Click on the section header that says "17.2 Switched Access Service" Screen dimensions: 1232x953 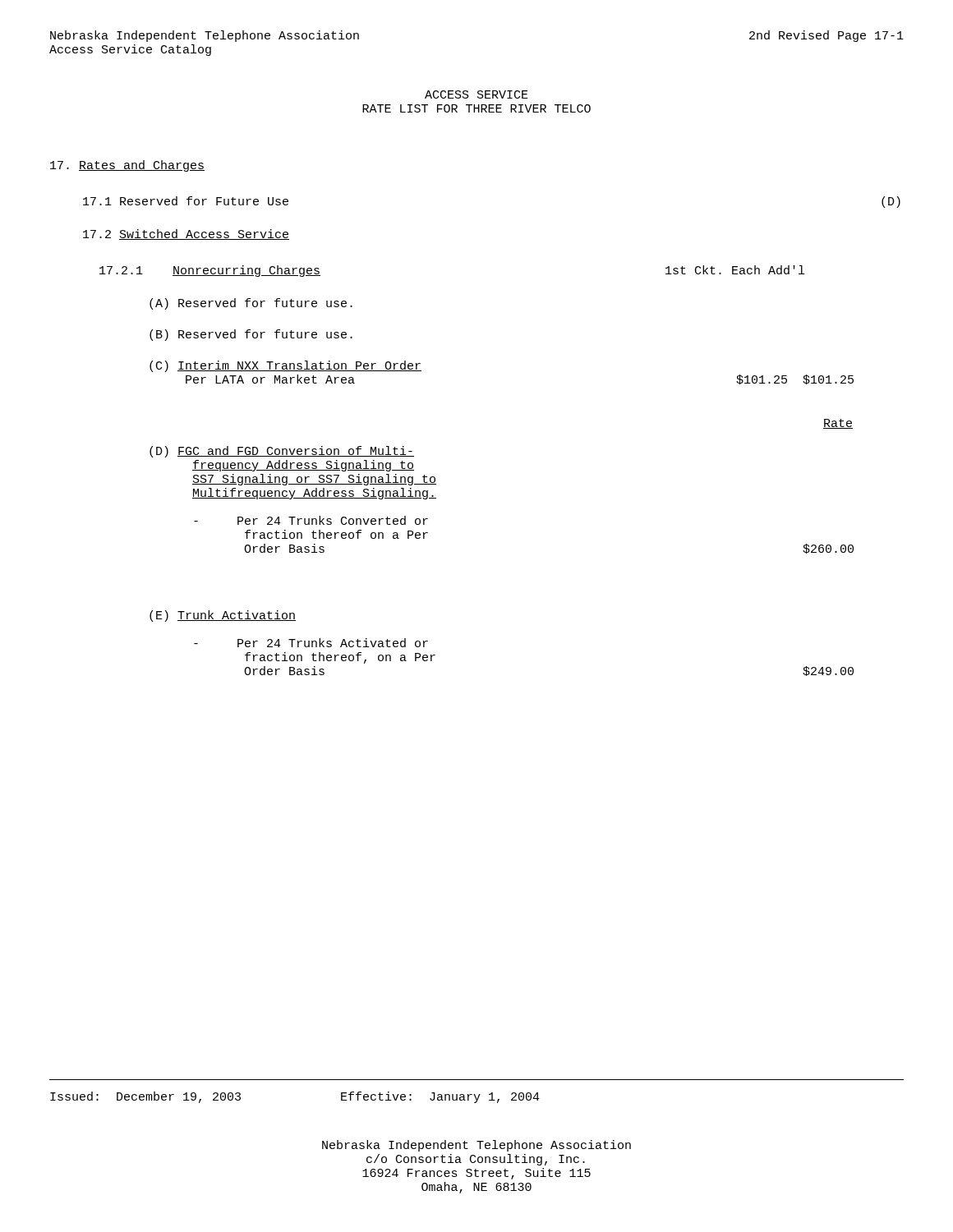tap(186, 235)
